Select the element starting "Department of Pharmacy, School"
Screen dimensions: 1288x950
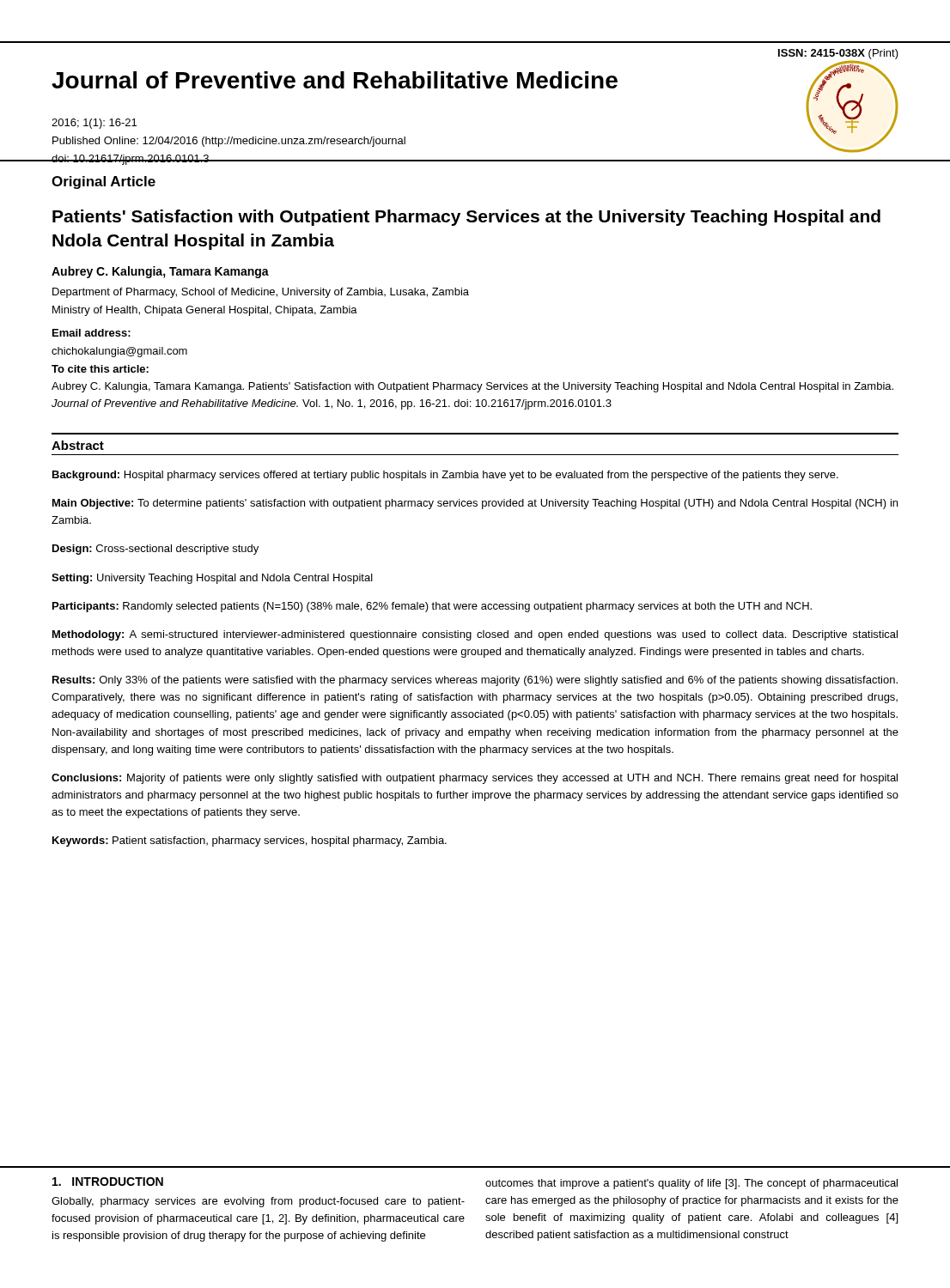click(260, 300)
